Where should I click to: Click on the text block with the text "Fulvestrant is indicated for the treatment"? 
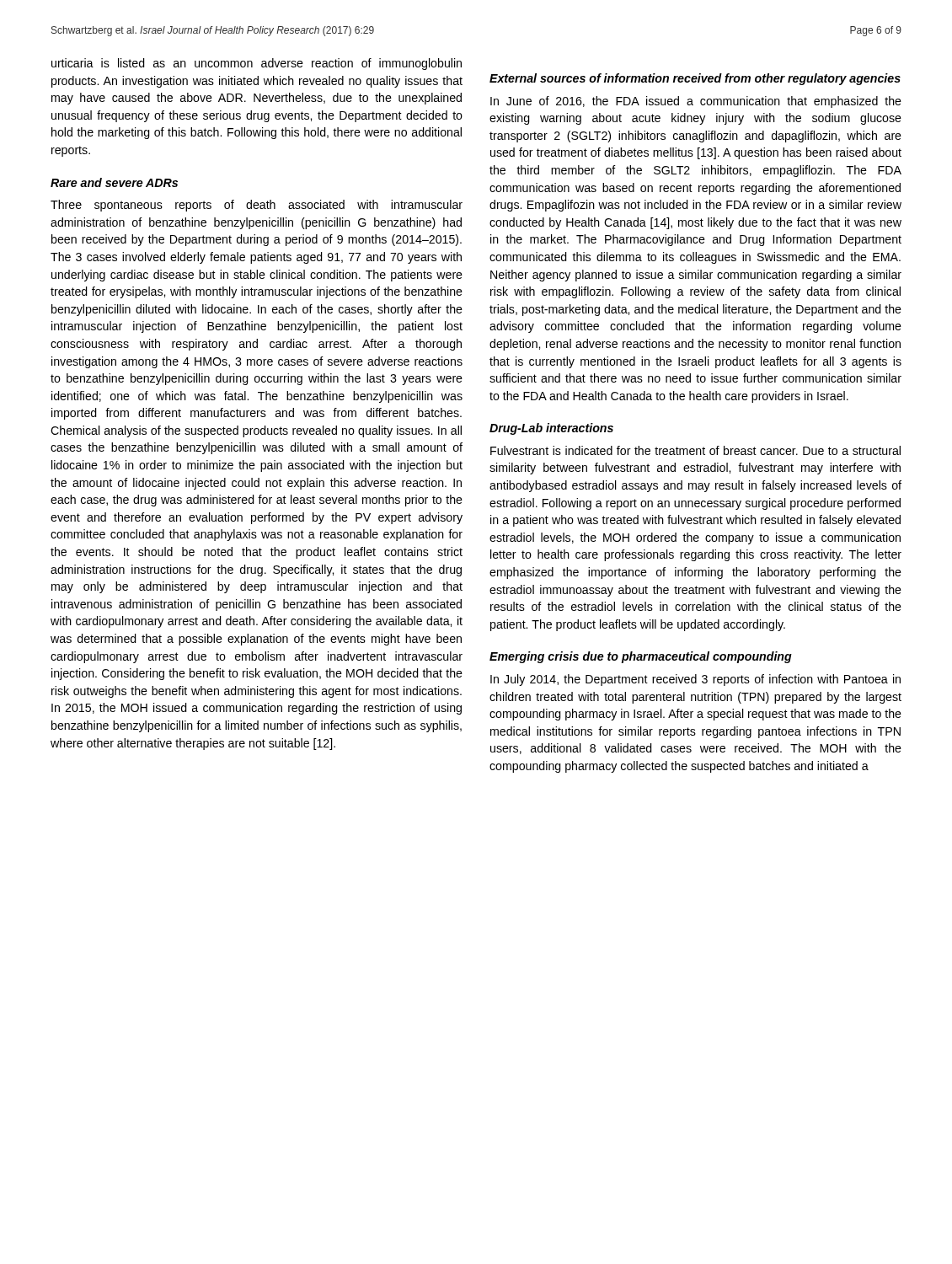[x=695, y=538]
